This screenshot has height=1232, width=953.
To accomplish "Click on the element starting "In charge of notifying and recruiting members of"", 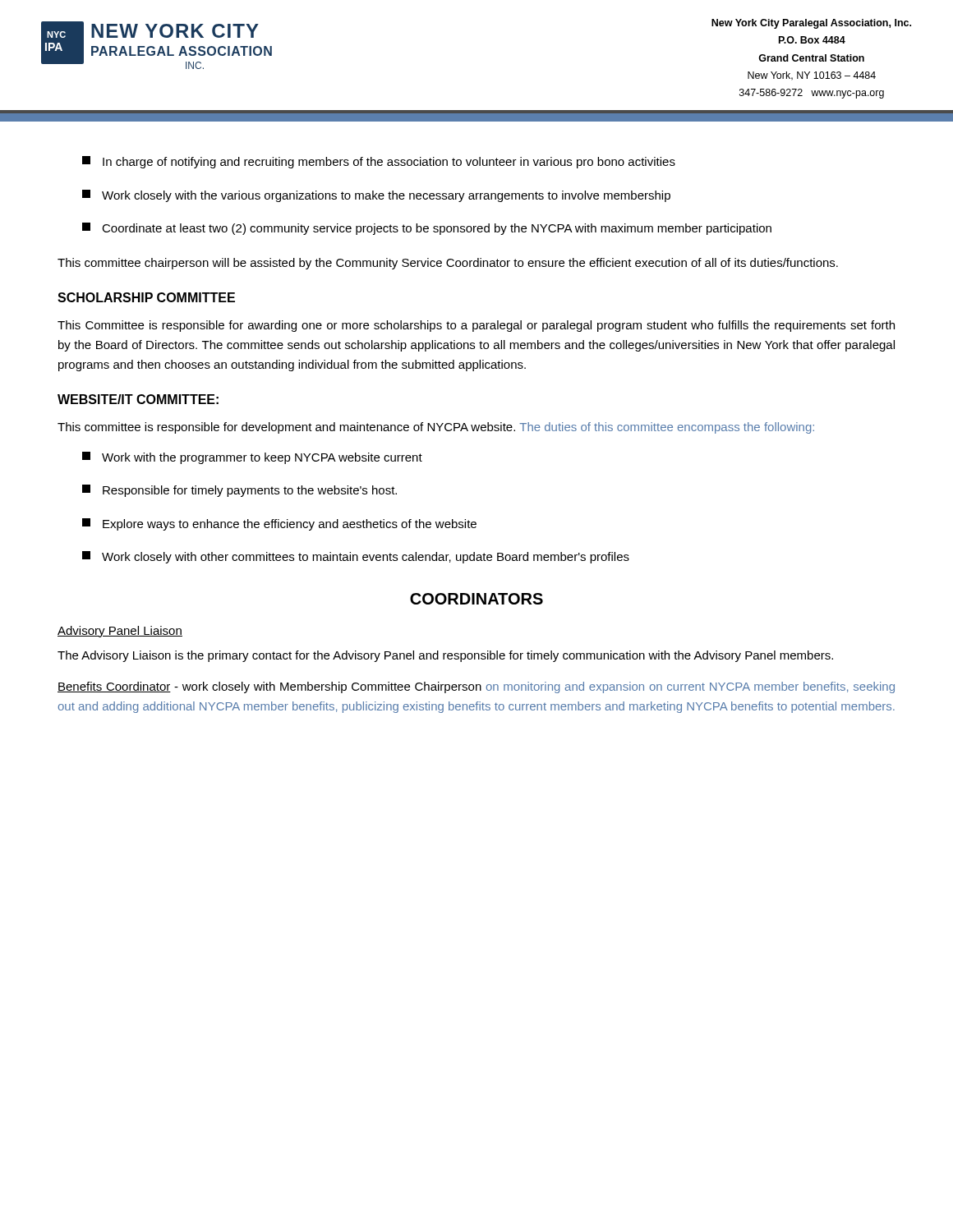I will 489,162.
